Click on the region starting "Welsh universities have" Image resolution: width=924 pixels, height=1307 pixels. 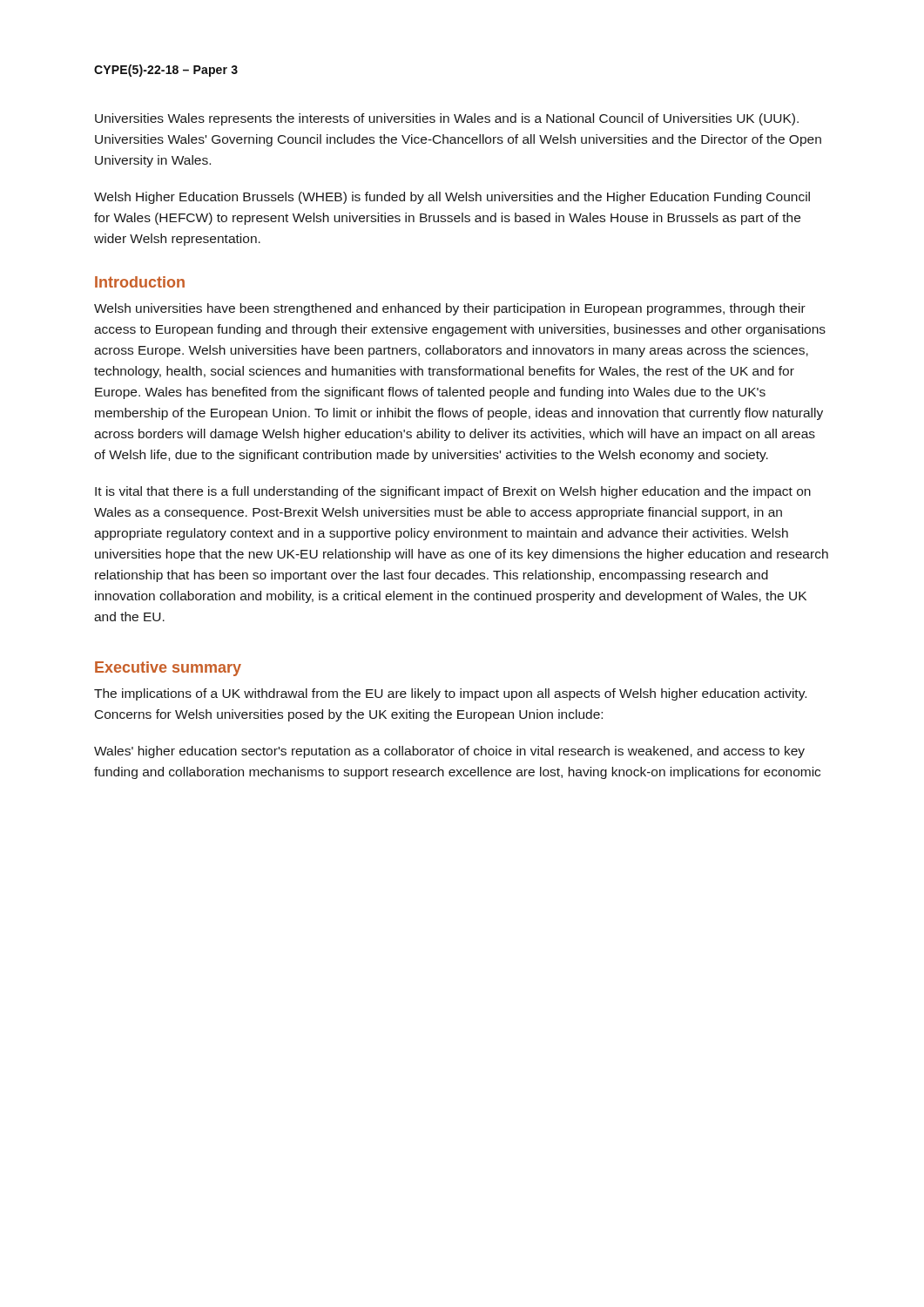(x=460, y=381)
